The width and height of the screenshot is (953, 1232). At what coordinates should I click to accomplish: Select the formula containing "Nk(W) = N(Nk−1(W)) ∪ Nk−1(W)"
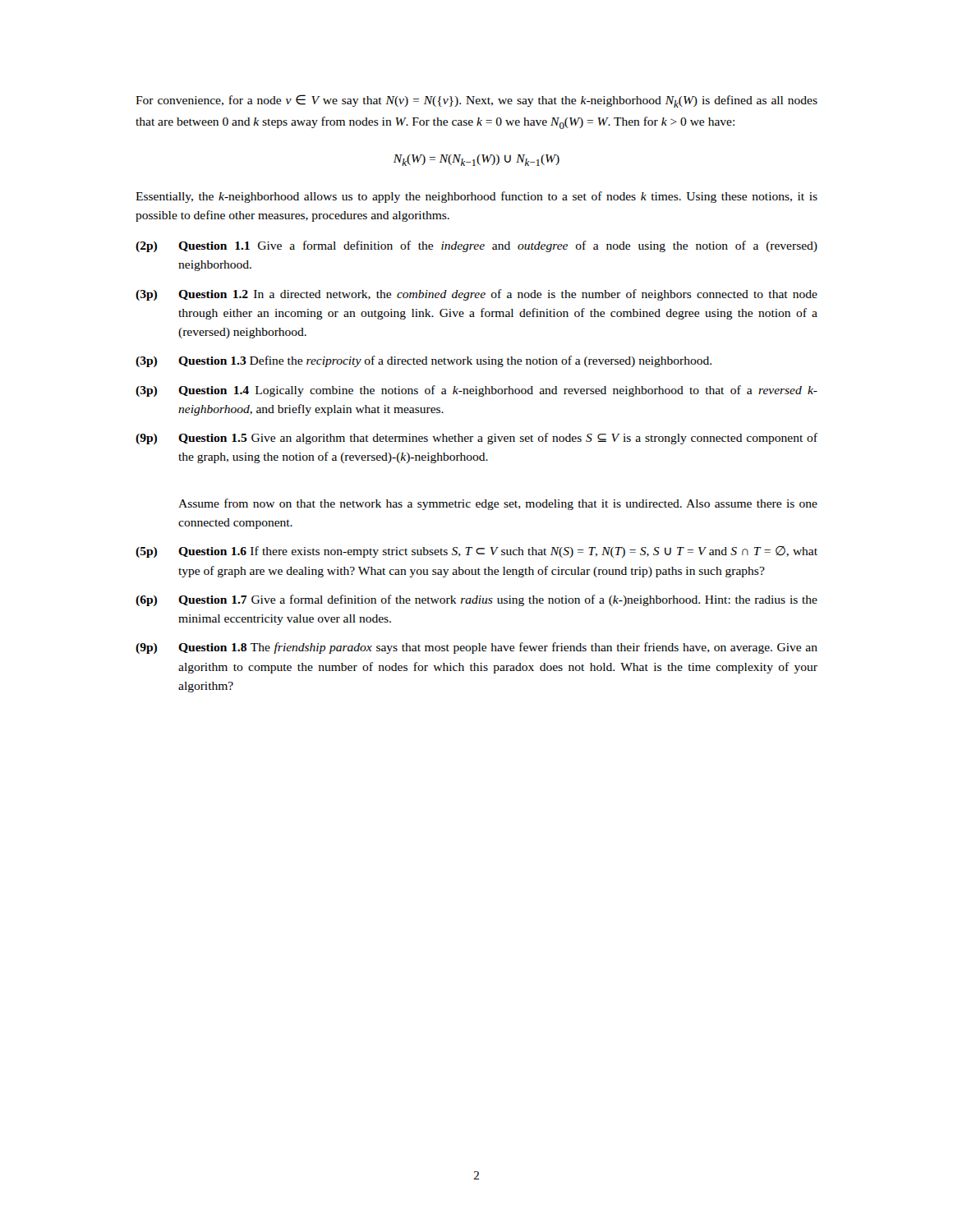tap(476, 160)
